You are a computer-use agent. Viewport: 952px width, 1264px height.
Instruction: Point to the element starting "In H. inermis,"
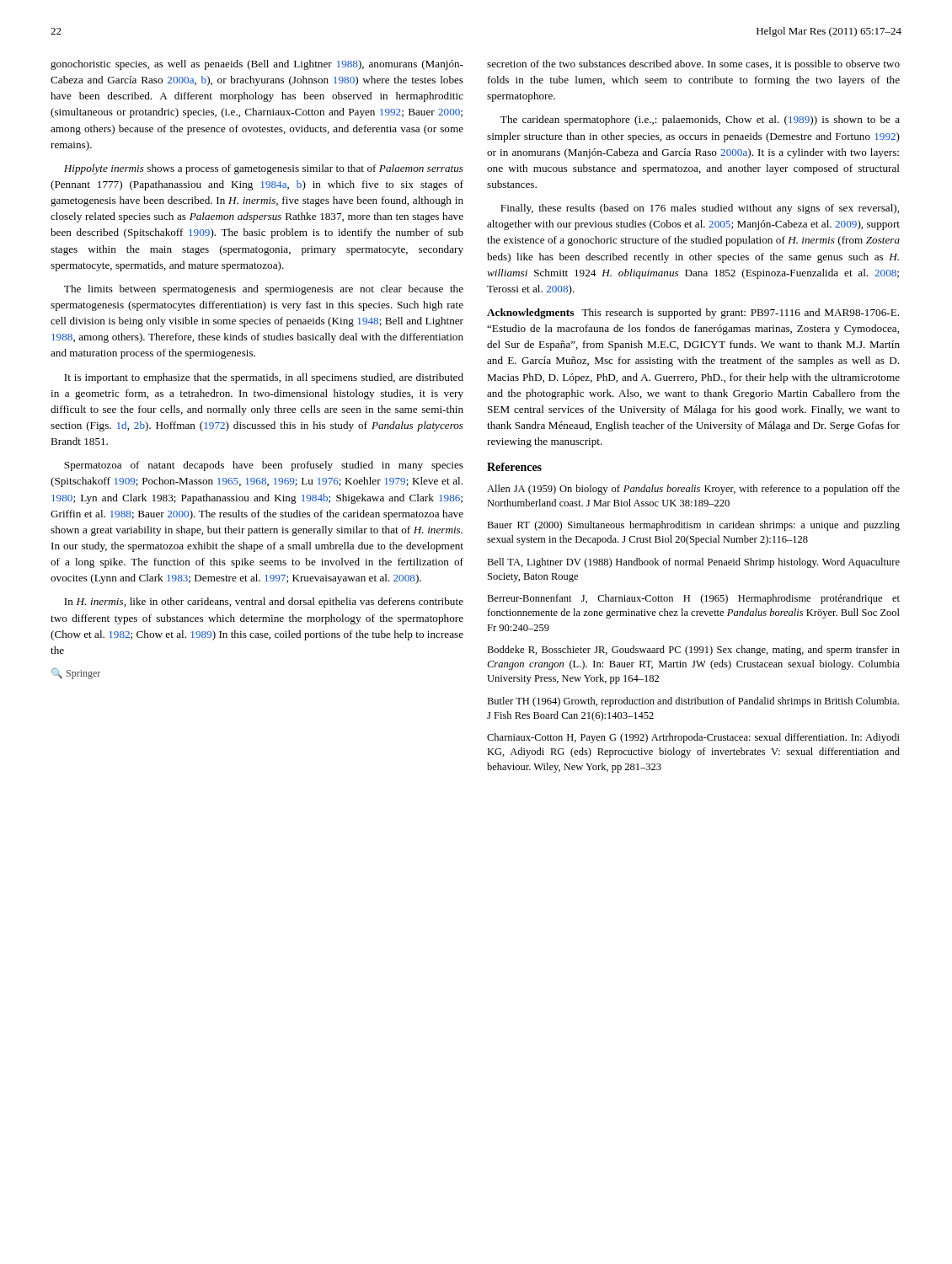(x=257, y=626)
